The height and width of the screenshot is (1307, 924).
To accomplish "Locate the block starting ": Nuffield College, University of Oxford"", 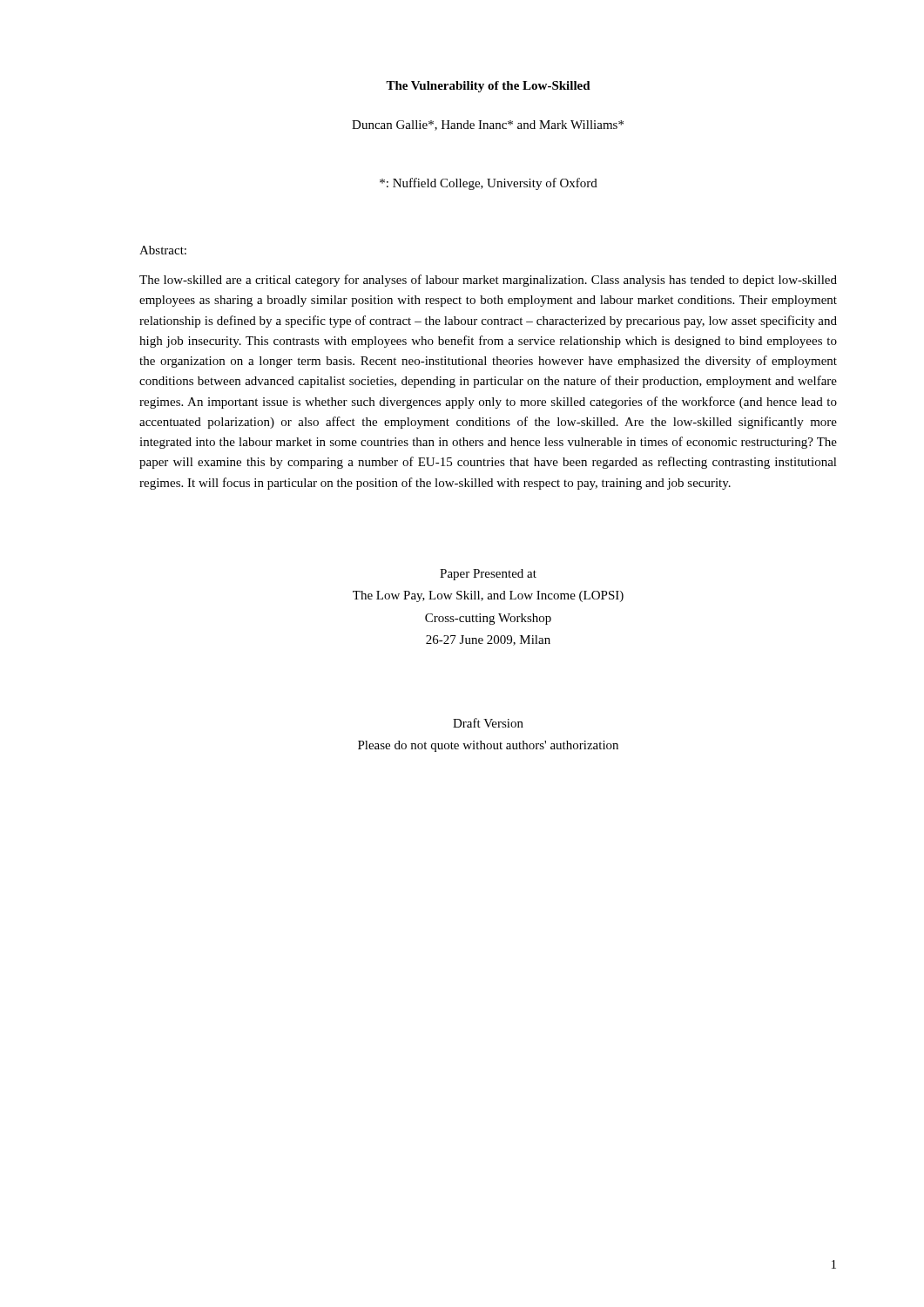I will tap(488, 183).
